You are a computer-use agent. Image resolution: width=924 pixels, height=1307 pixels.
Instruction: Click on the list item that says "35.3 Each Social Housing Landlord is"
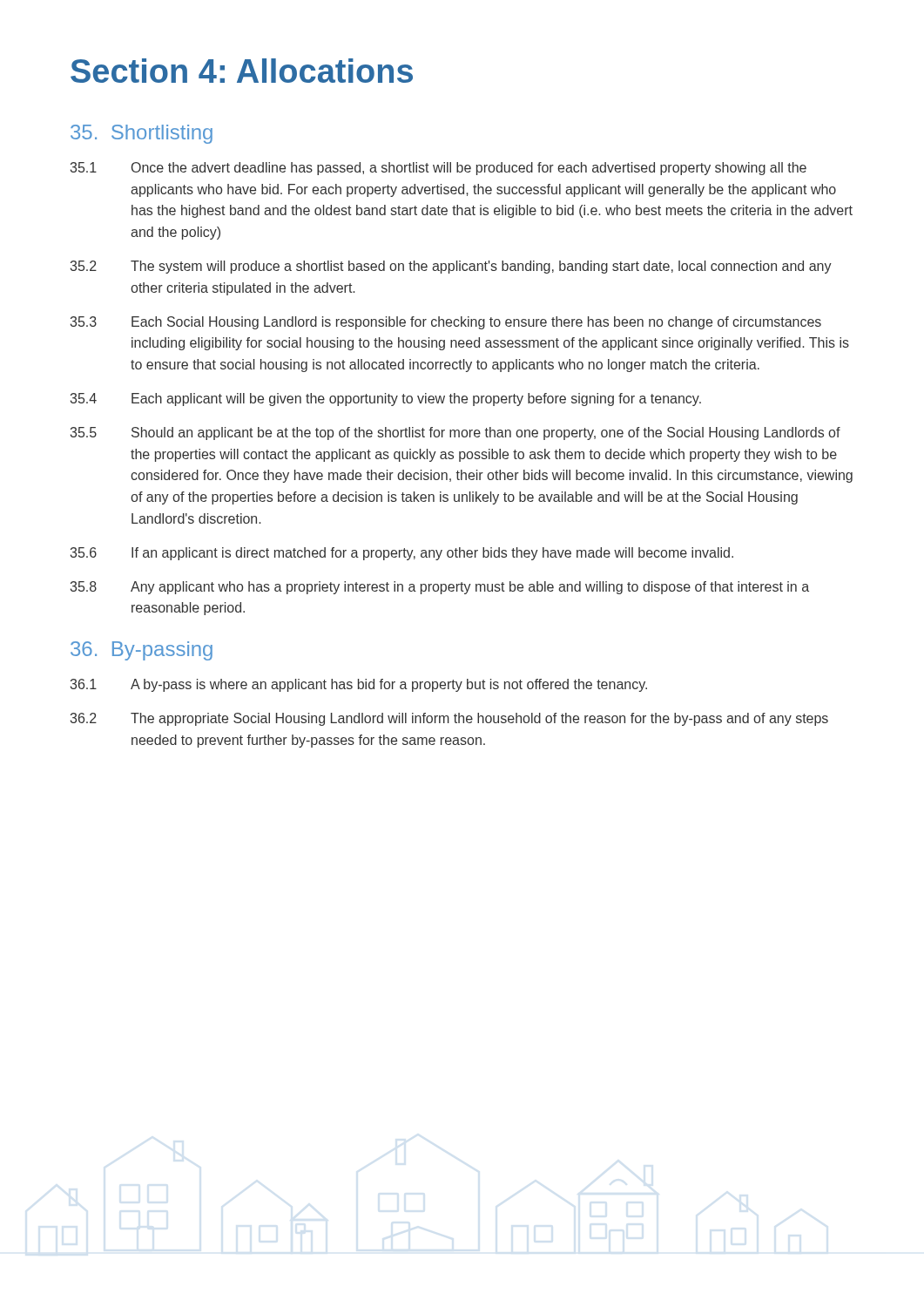coord(462,344)
